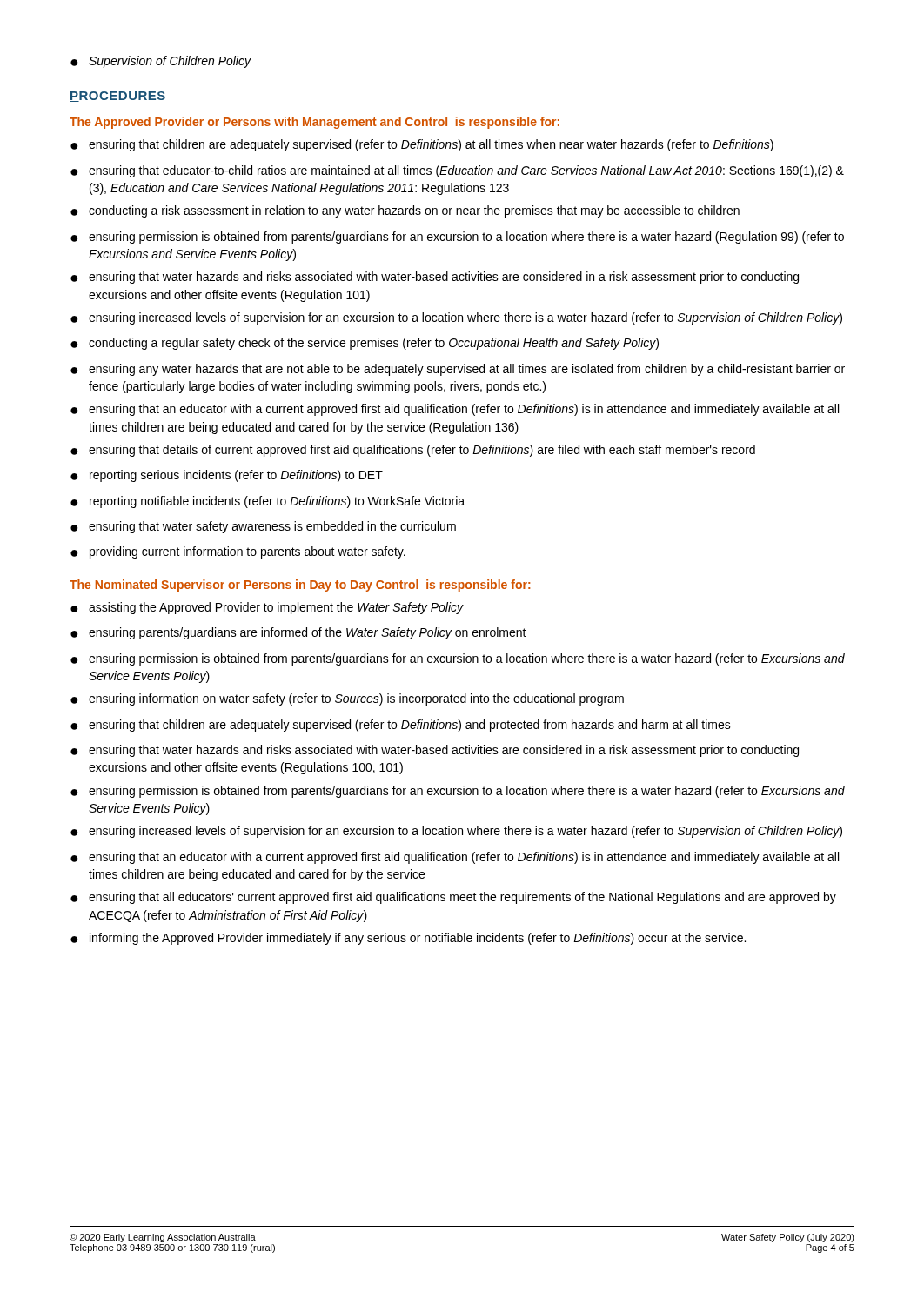Point to the block beginning "● ensuring that water safety awareness is"
The height and width of the screenshot is (1305, 924).
pyautogui.click(x=462, y=528)
